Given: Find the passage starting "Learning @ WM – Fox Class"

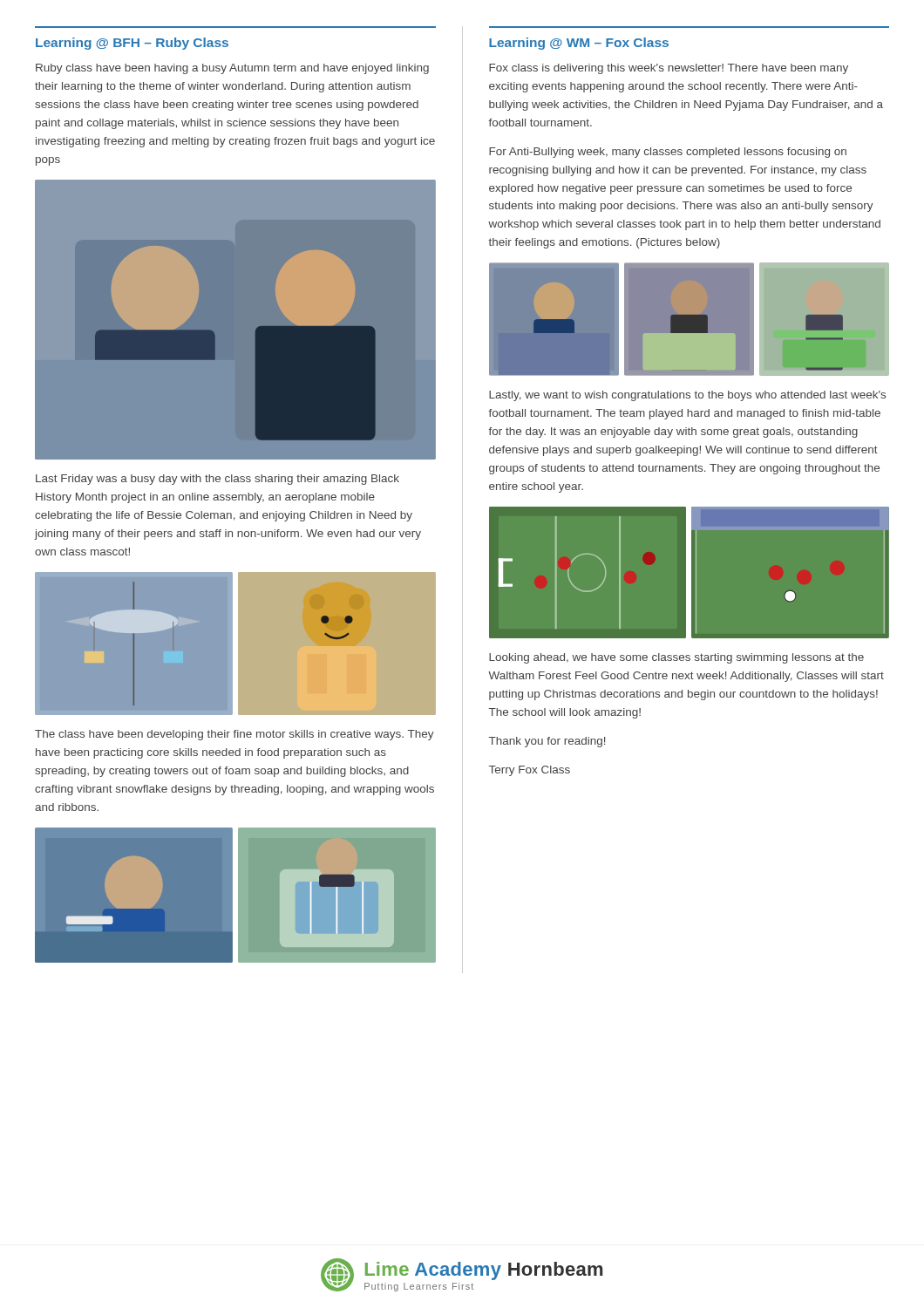Looking at the screenshot, I should 579,42.
